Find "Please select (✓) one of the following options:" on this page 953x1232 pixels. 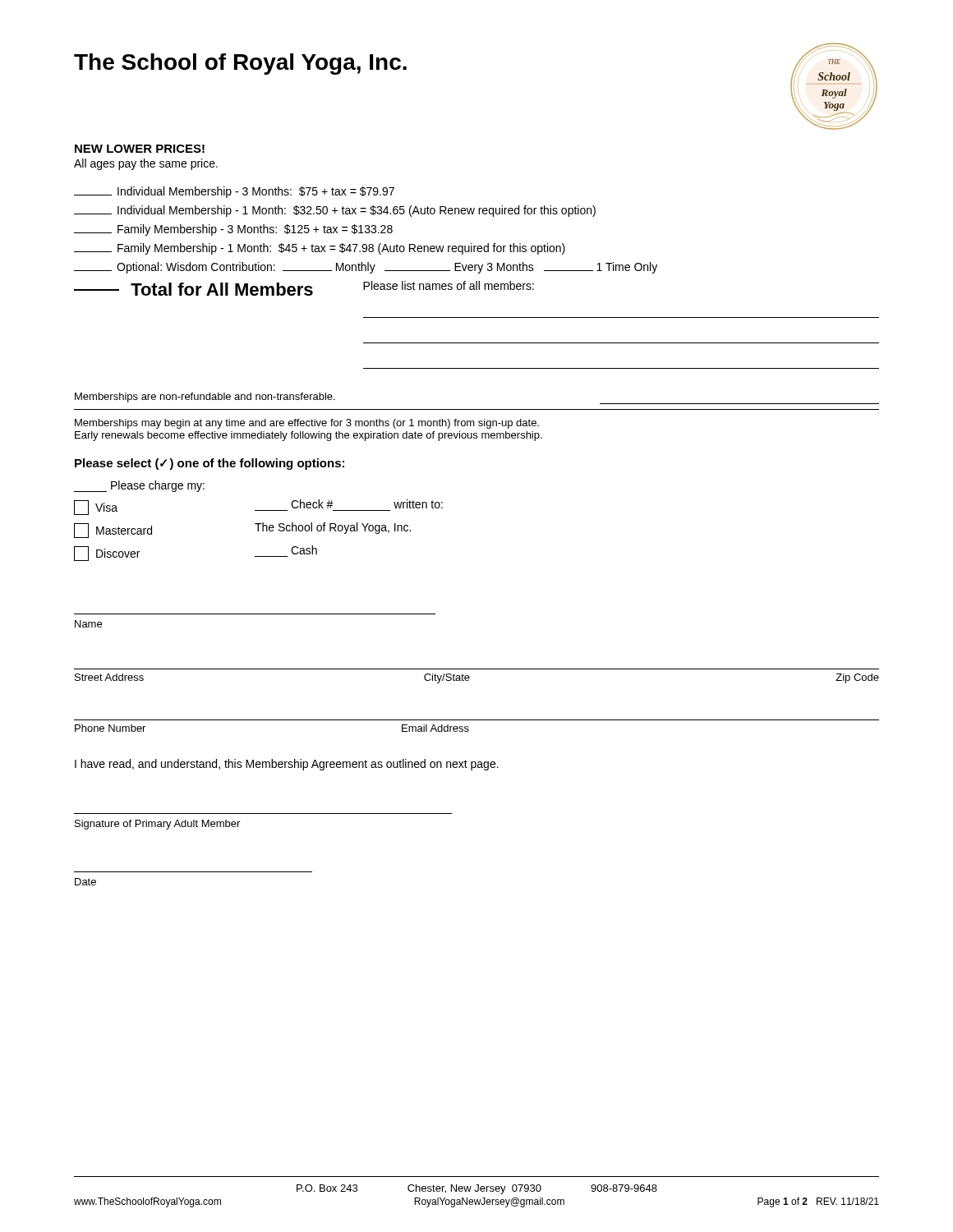210,463
